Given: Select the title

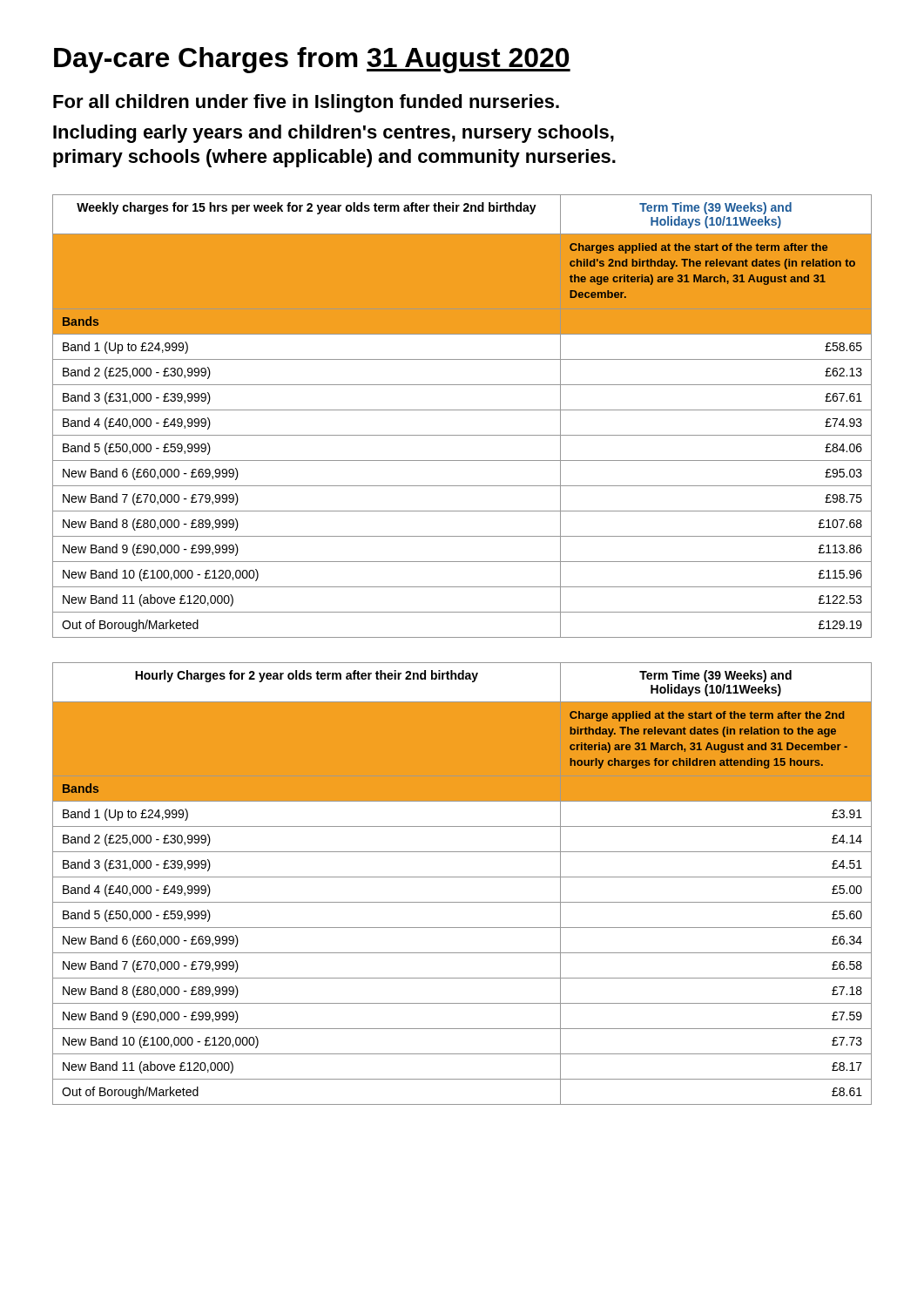Looking at the screenshot, I should 462,58.
